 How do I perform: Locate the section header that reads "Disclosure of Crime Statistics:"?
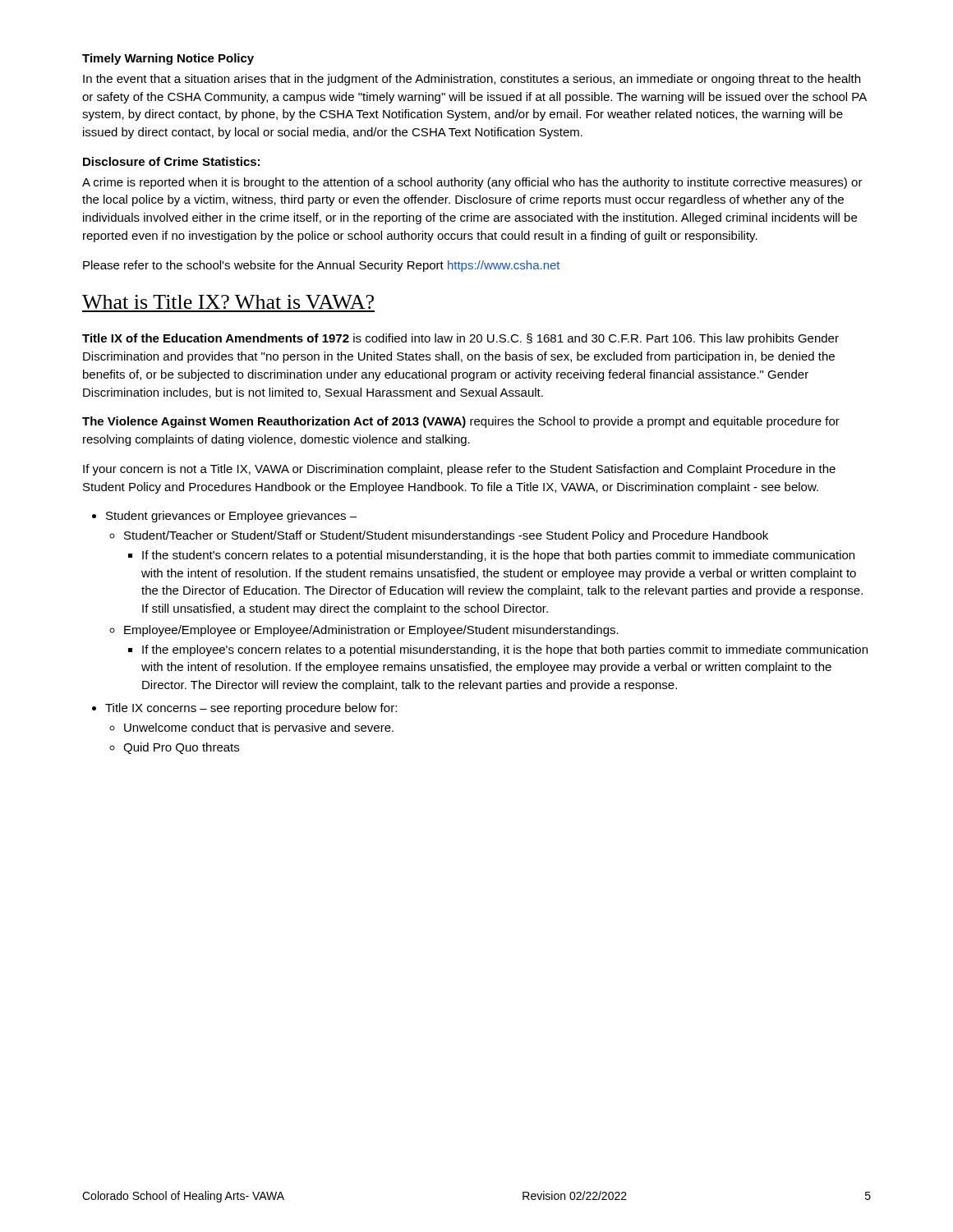[x=172, y=161]
